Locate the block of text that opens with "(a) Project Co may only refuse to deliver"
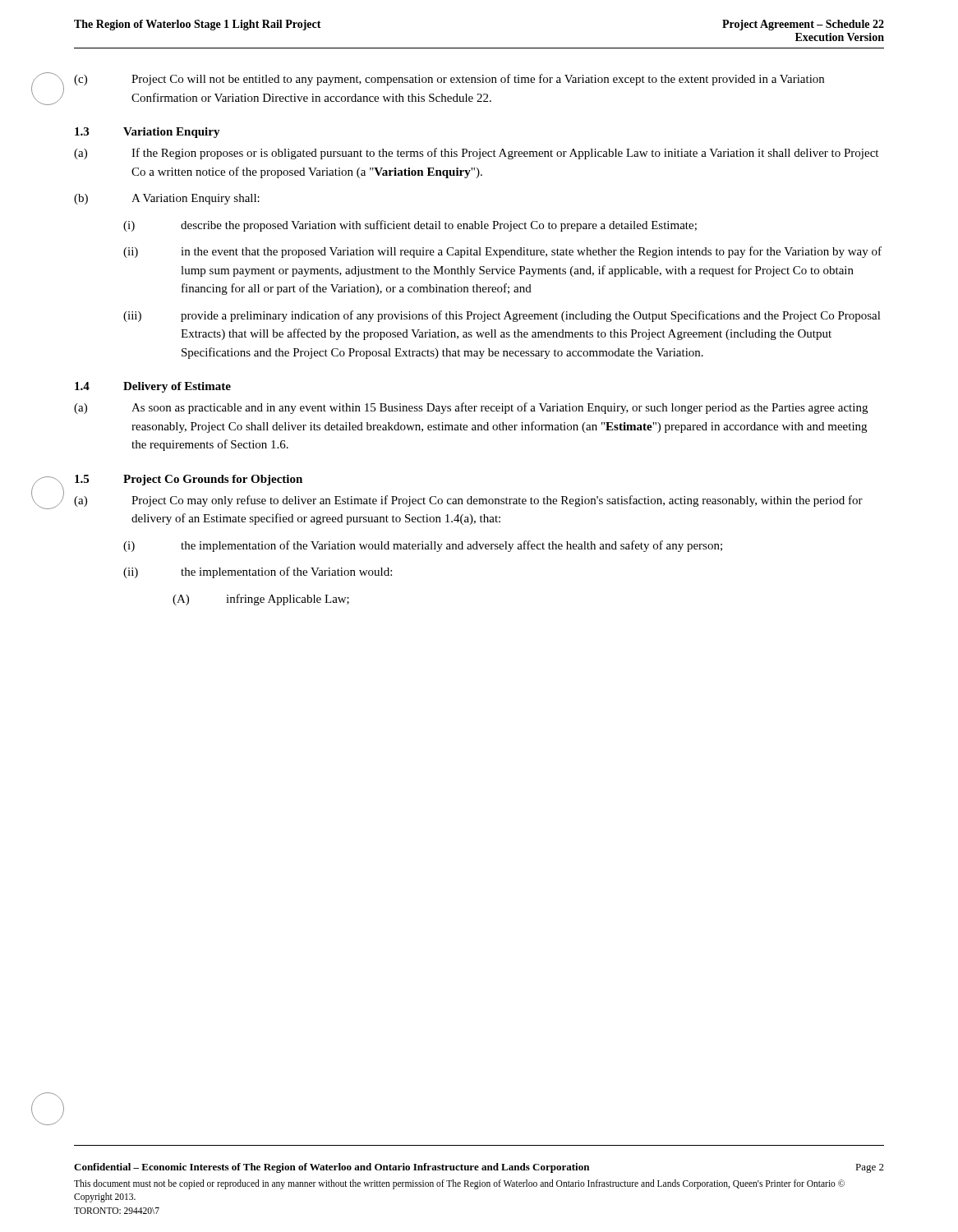This screenshot has height=1232, width=958. click(479, 509)
